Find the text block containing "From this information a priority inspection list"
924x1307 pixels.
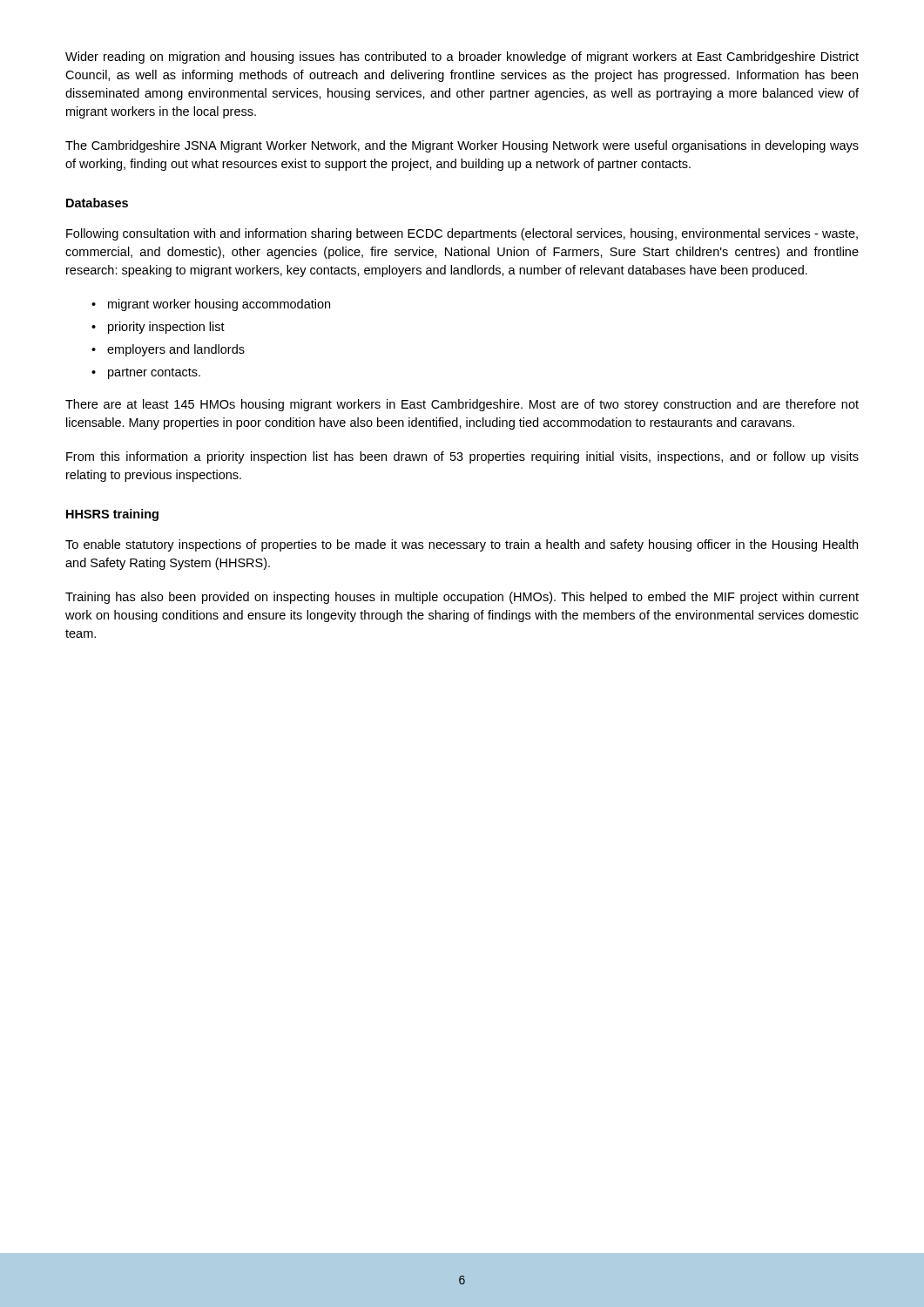462,466
